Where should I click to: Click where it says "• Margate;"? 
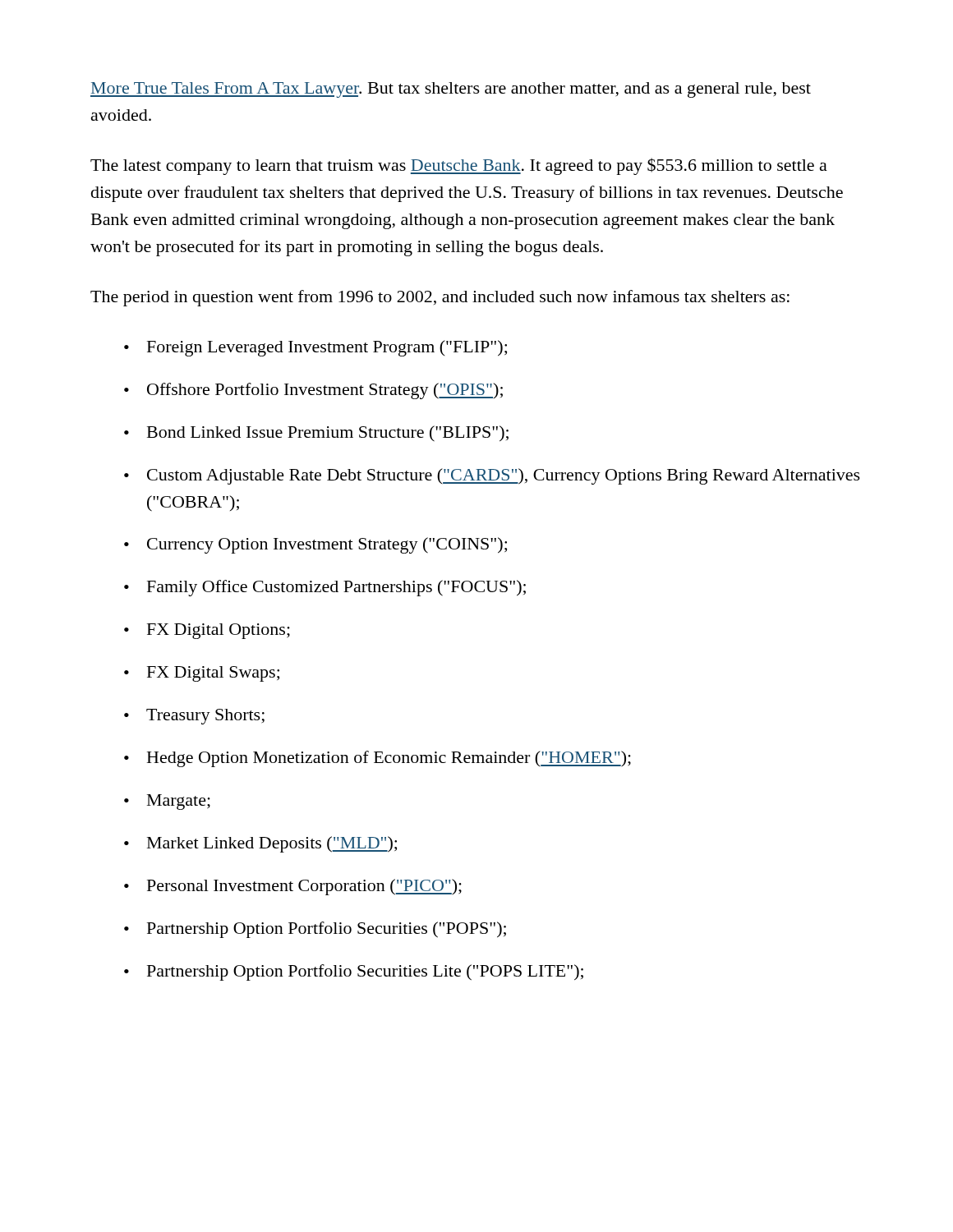click(167, 802)
